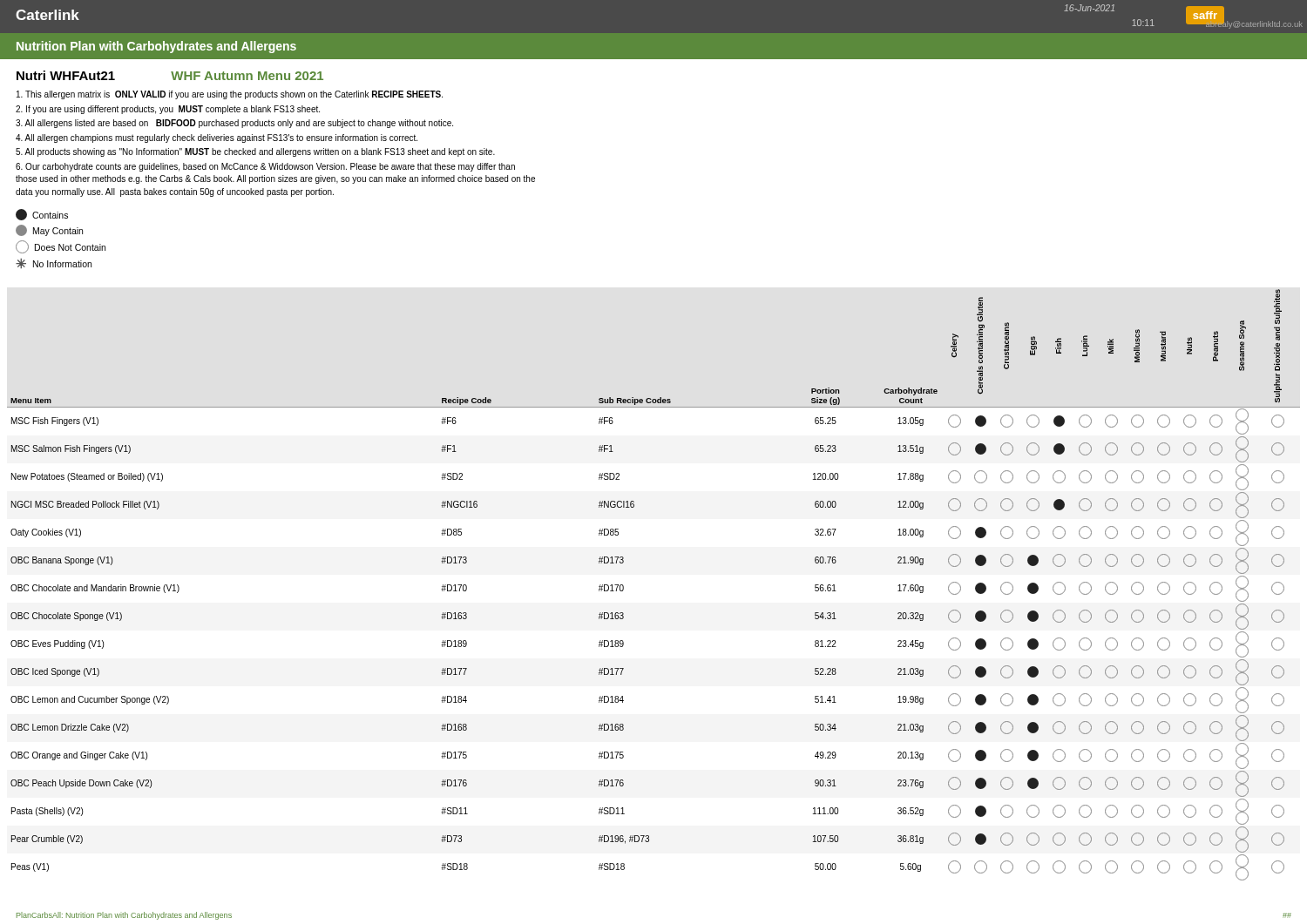
Task: Point to the passage starting "✳ No Information"
Action: point(54,264)
